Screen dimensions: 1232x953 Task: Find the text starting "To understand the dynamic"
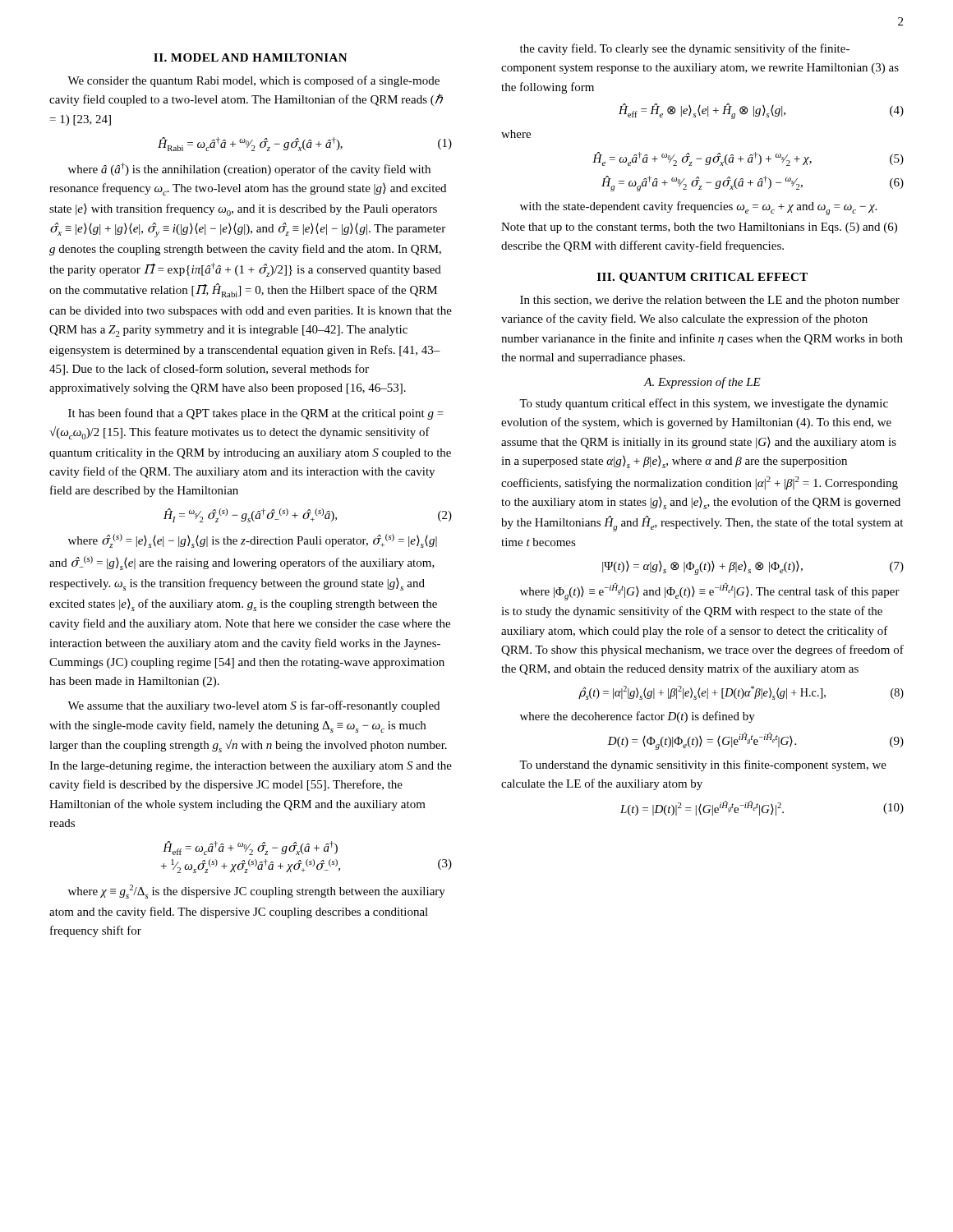pyautogui.click(x=702, y=775)
